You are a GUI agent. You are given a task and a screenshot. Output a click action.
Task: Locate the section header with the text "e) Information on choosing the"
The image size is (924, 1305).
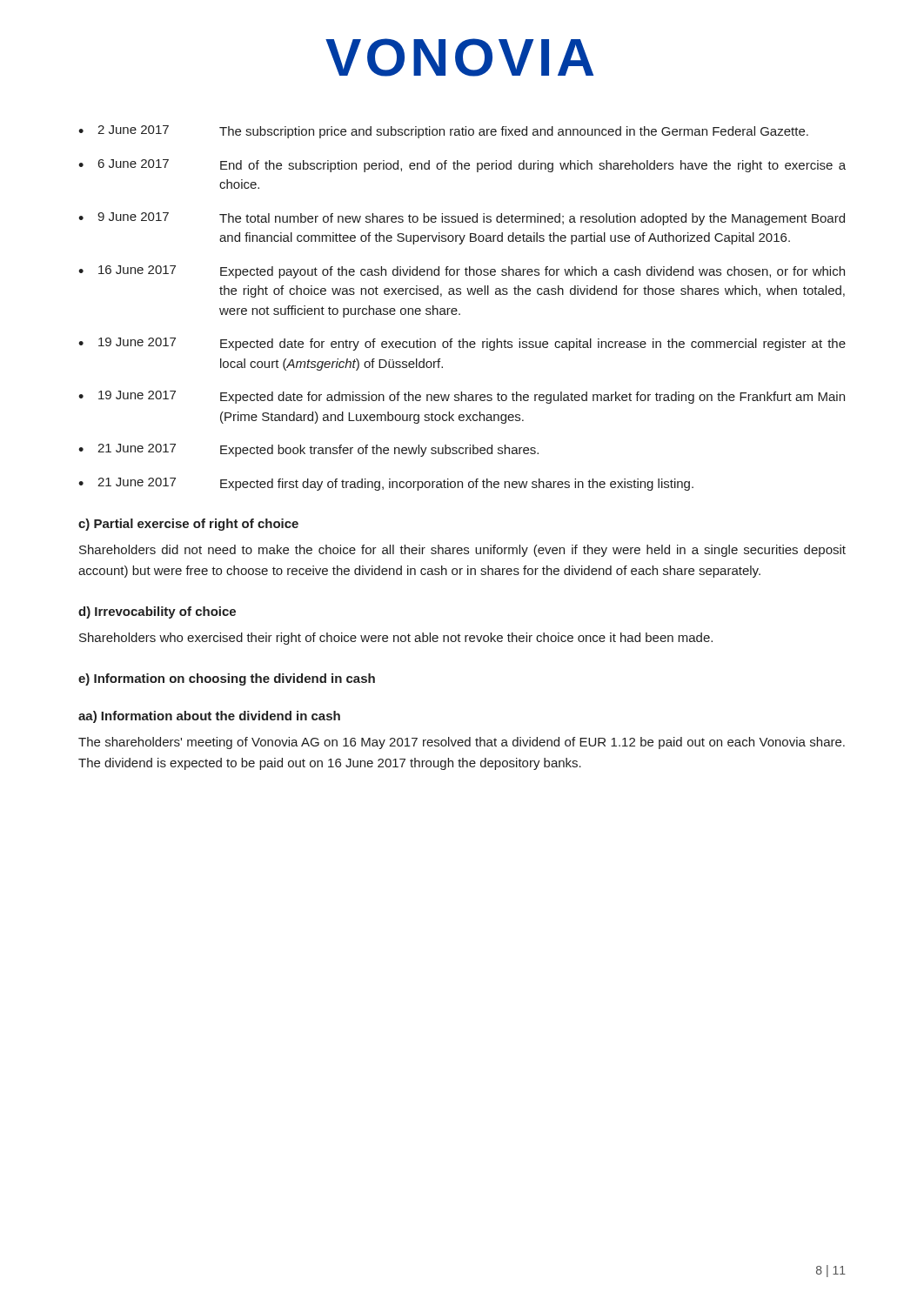(x=227, y=678)
